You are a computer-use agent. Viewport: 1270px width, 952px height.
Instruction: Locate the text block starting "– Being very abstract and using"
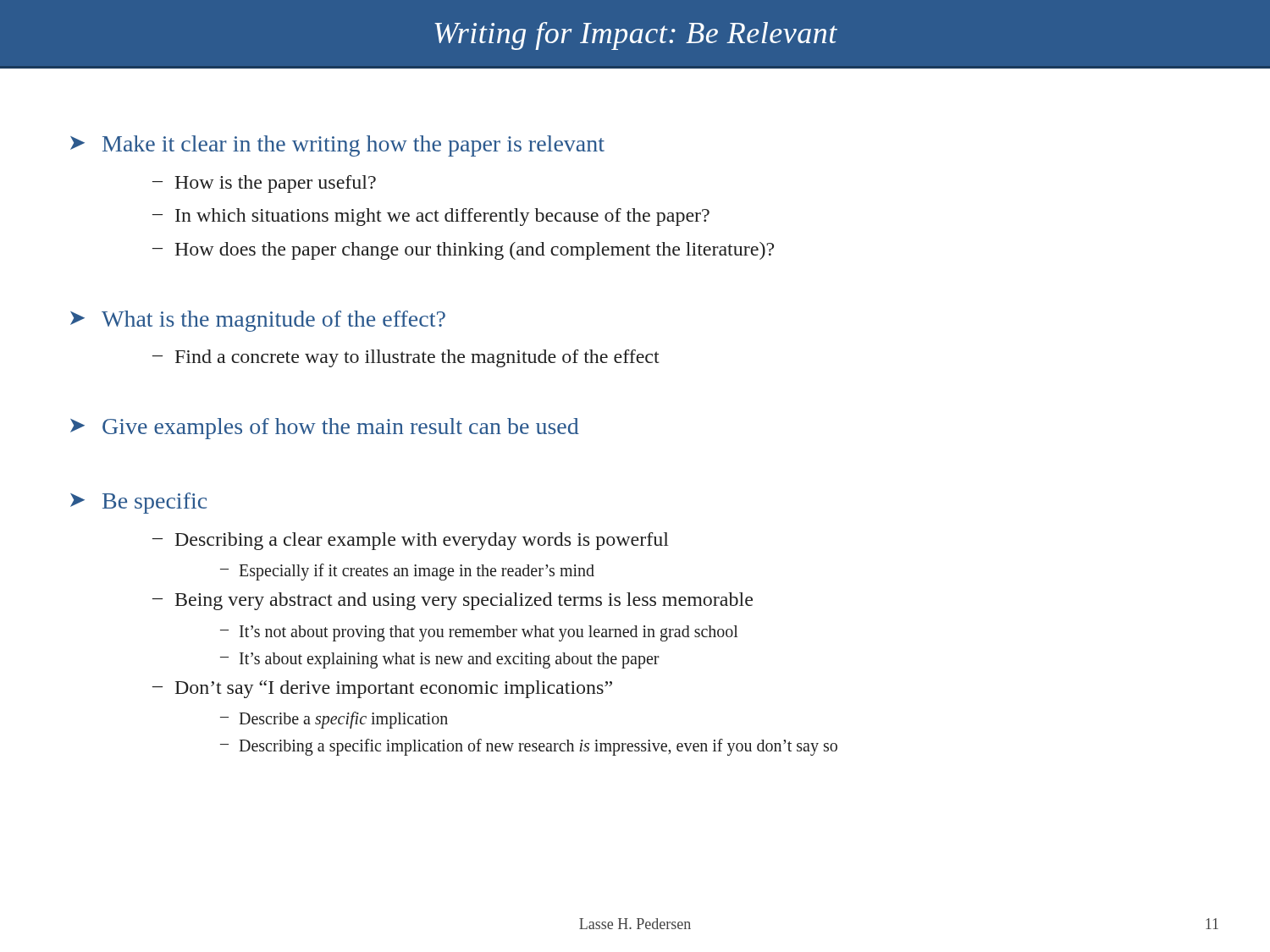[453, 600]
